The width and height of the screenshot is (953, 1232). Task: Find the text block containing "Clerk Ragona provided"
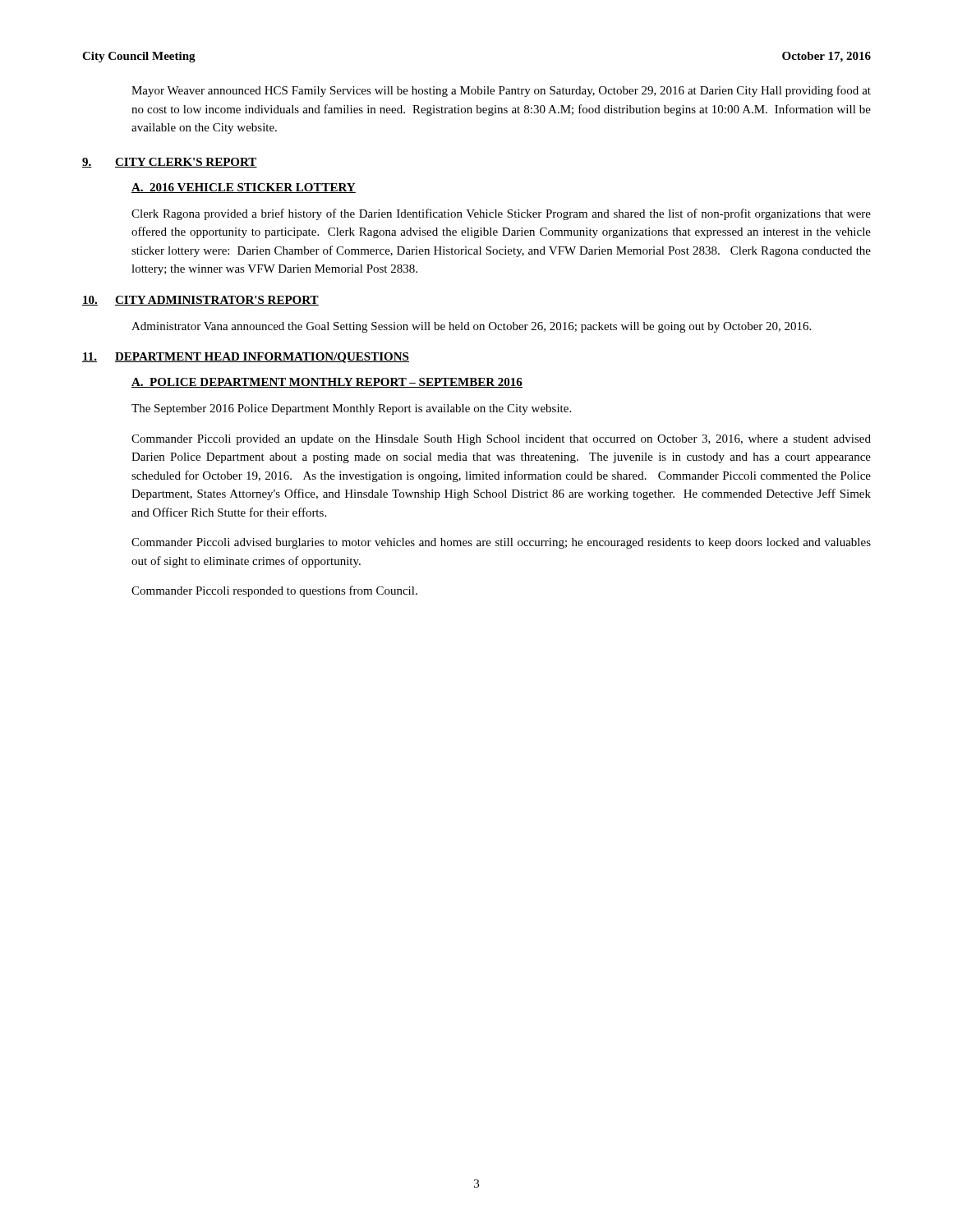click(x=501, y=241)
